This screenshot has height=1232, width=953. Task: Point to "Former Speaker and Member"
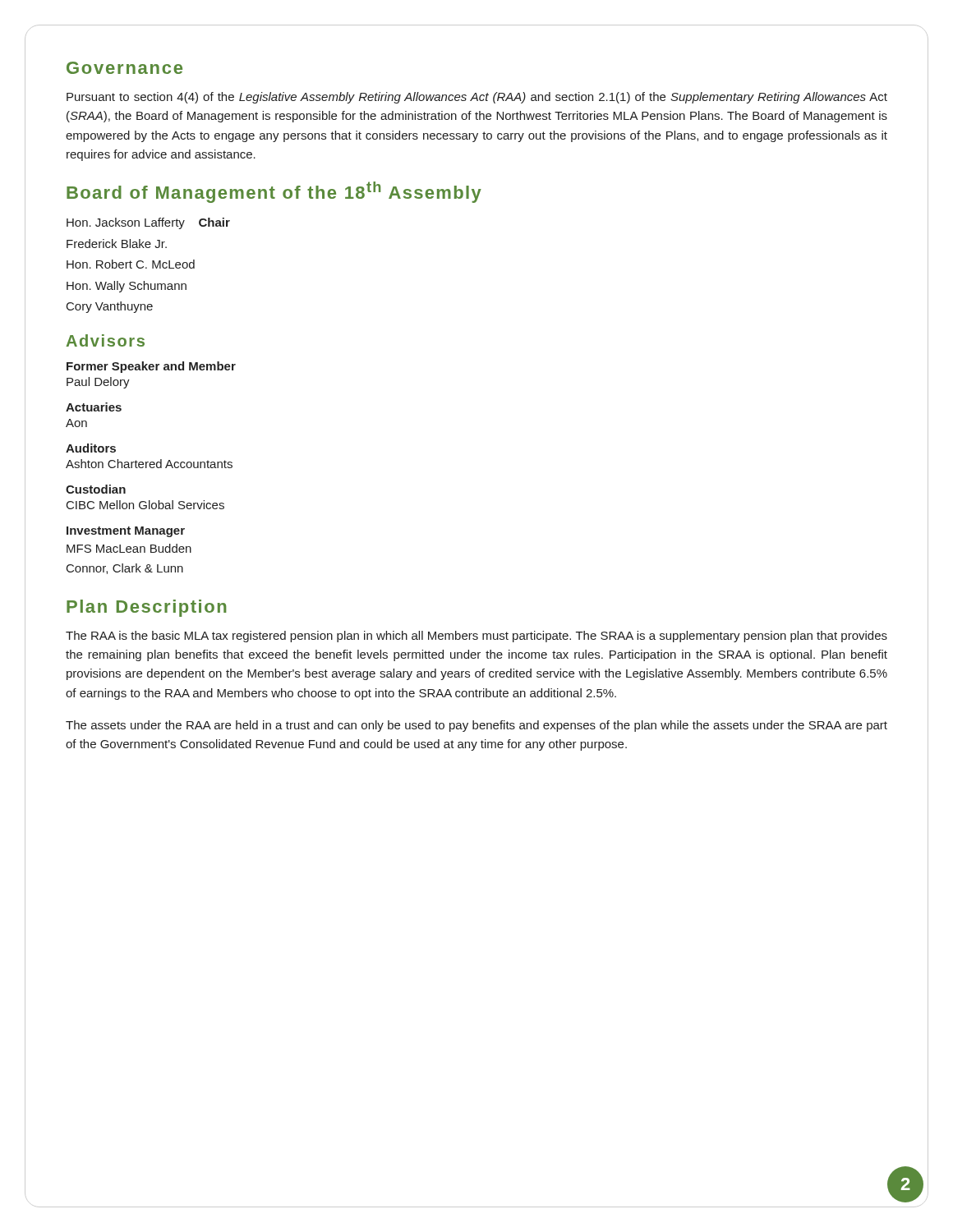(x=151, y=366)
